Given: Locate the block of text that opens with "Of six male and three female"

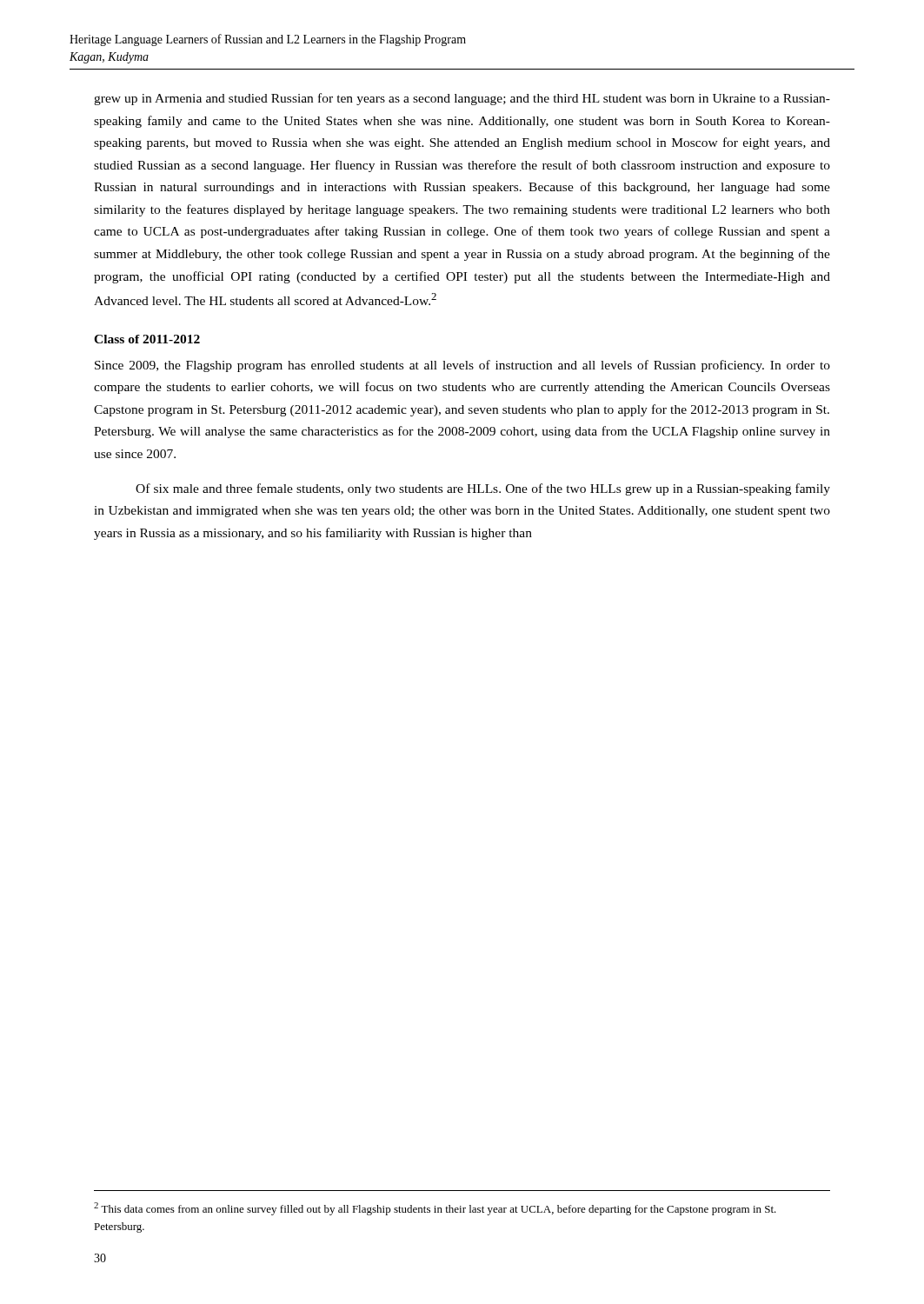Looking at the screenshot, I should pos(462,510).
